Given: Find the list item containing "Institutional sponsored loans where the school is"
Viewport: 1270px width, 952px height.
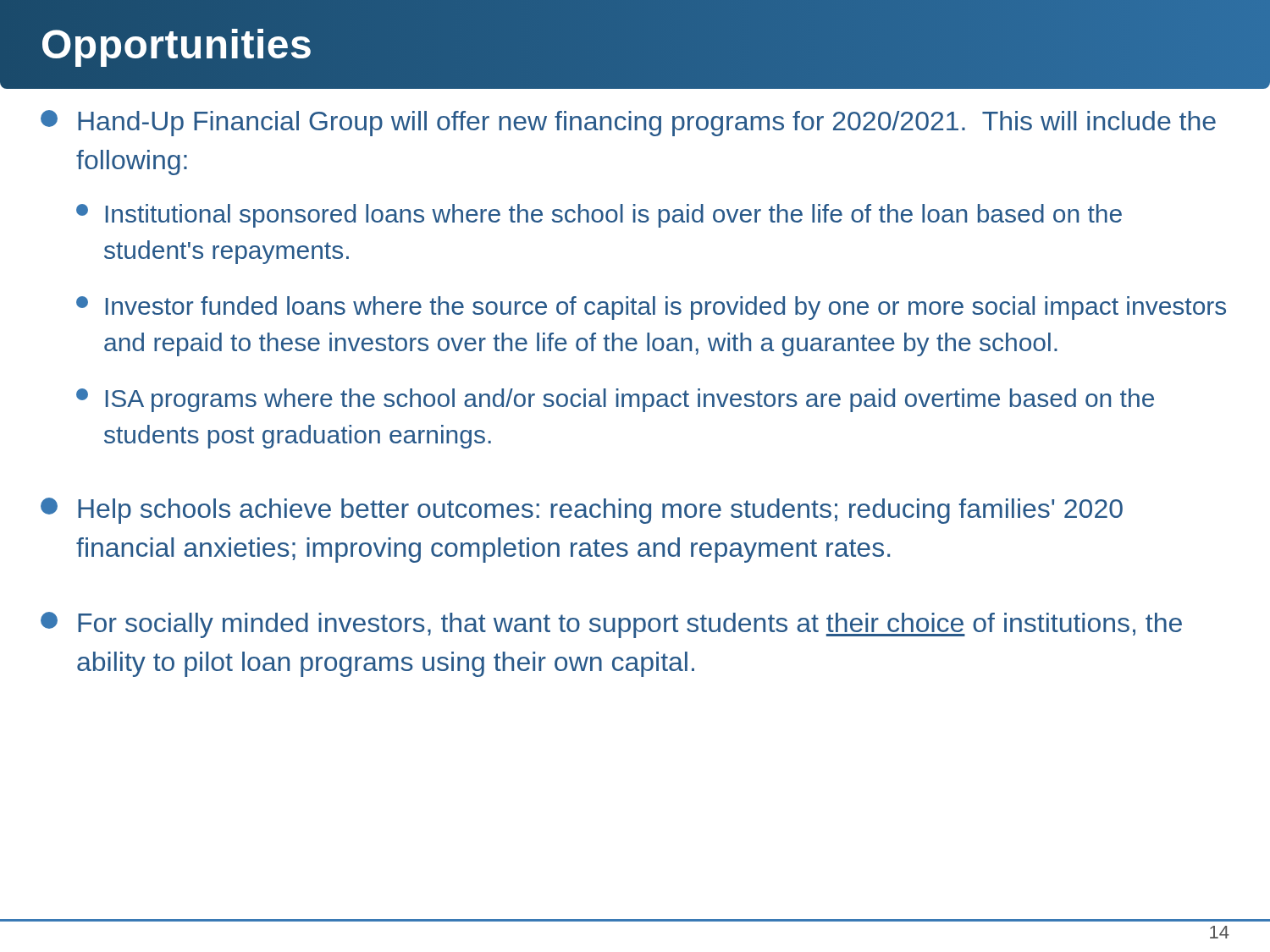Looking at the screenshot, I should pos(613,232).
